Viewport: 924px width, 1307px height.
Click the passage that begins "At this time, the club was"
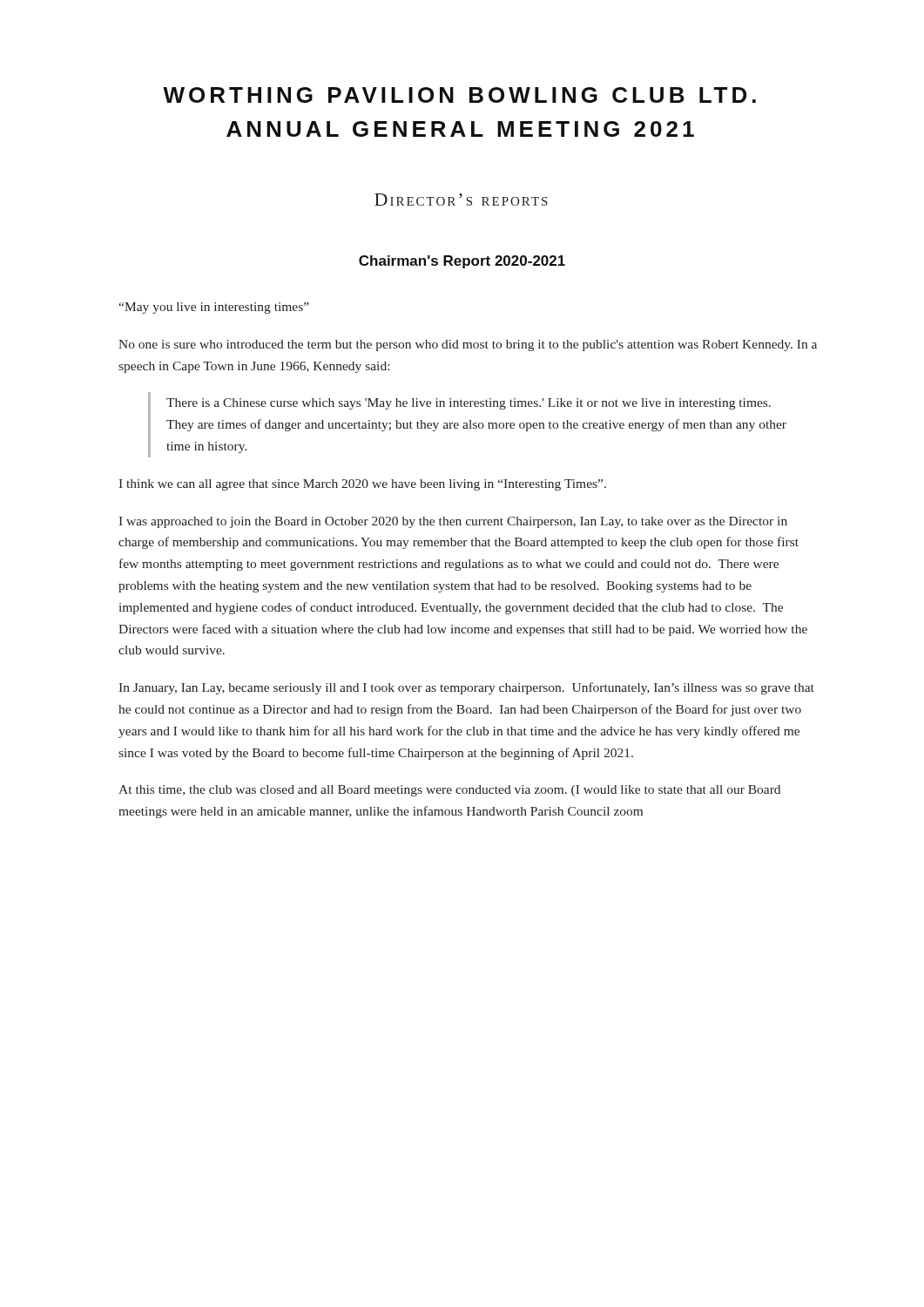(x=450, y=800)
